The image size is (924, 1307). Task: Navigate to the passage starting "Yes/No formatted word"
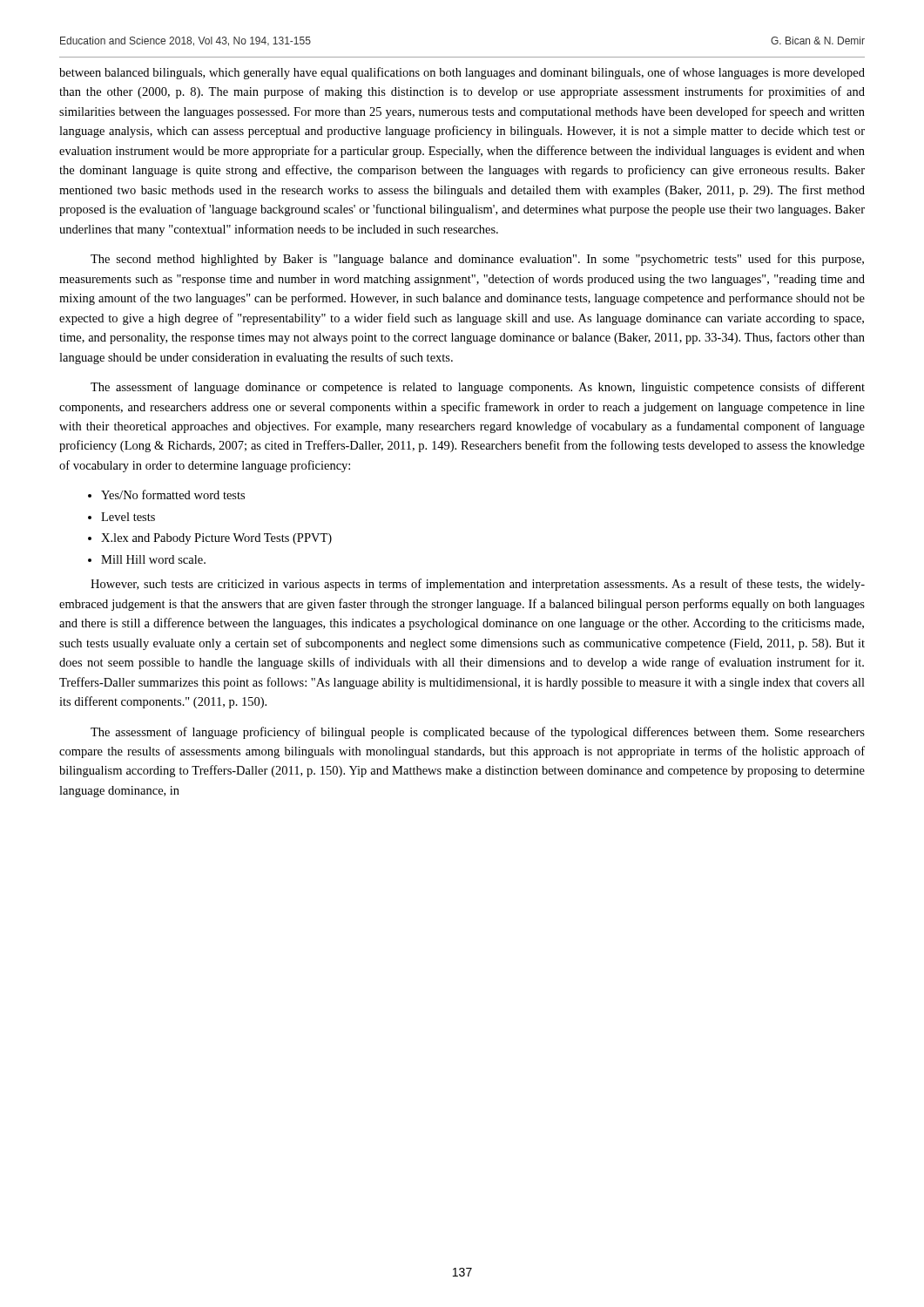coord(173,495)
